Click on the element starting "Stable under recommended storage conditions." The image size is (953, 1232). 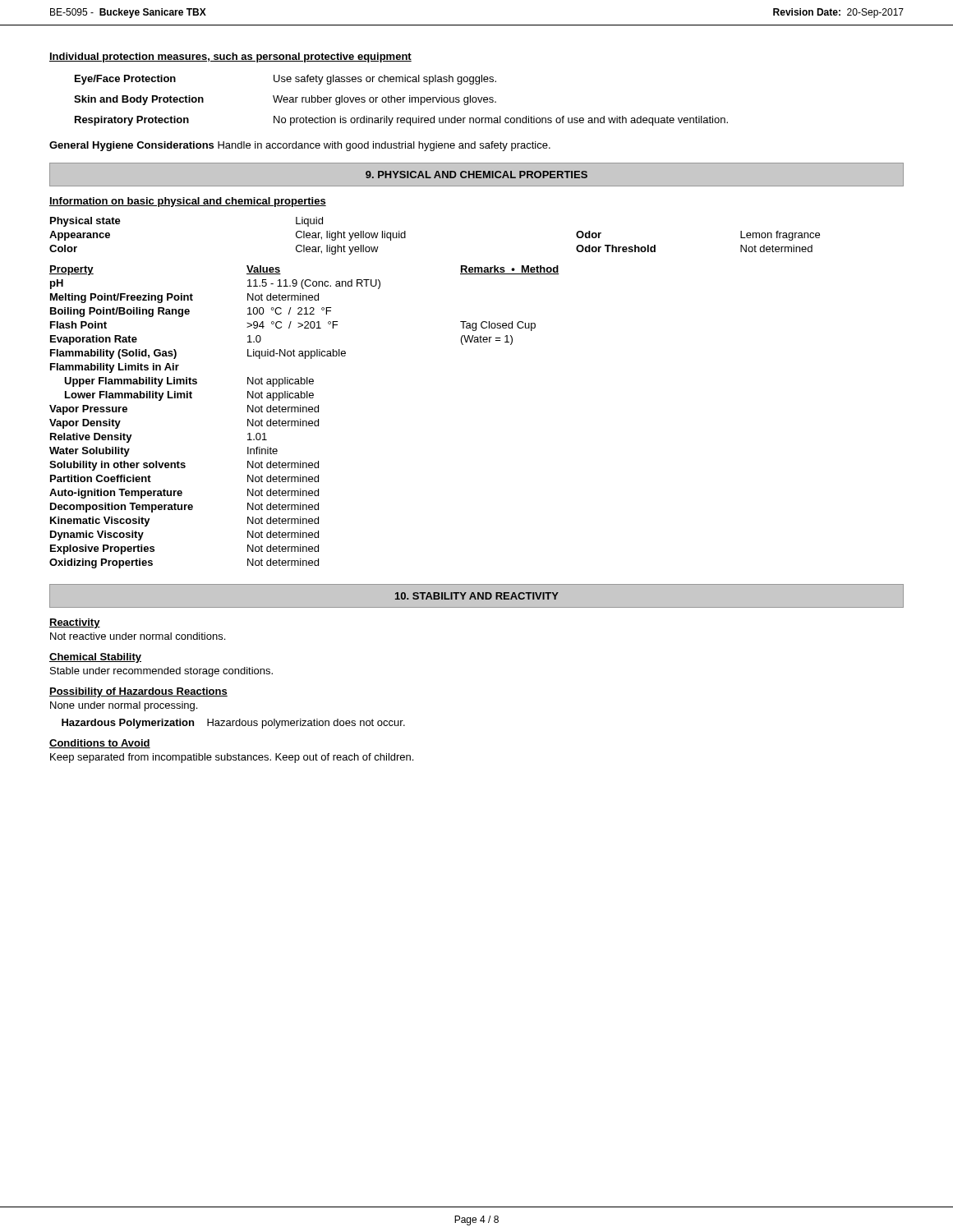point(161,671)
